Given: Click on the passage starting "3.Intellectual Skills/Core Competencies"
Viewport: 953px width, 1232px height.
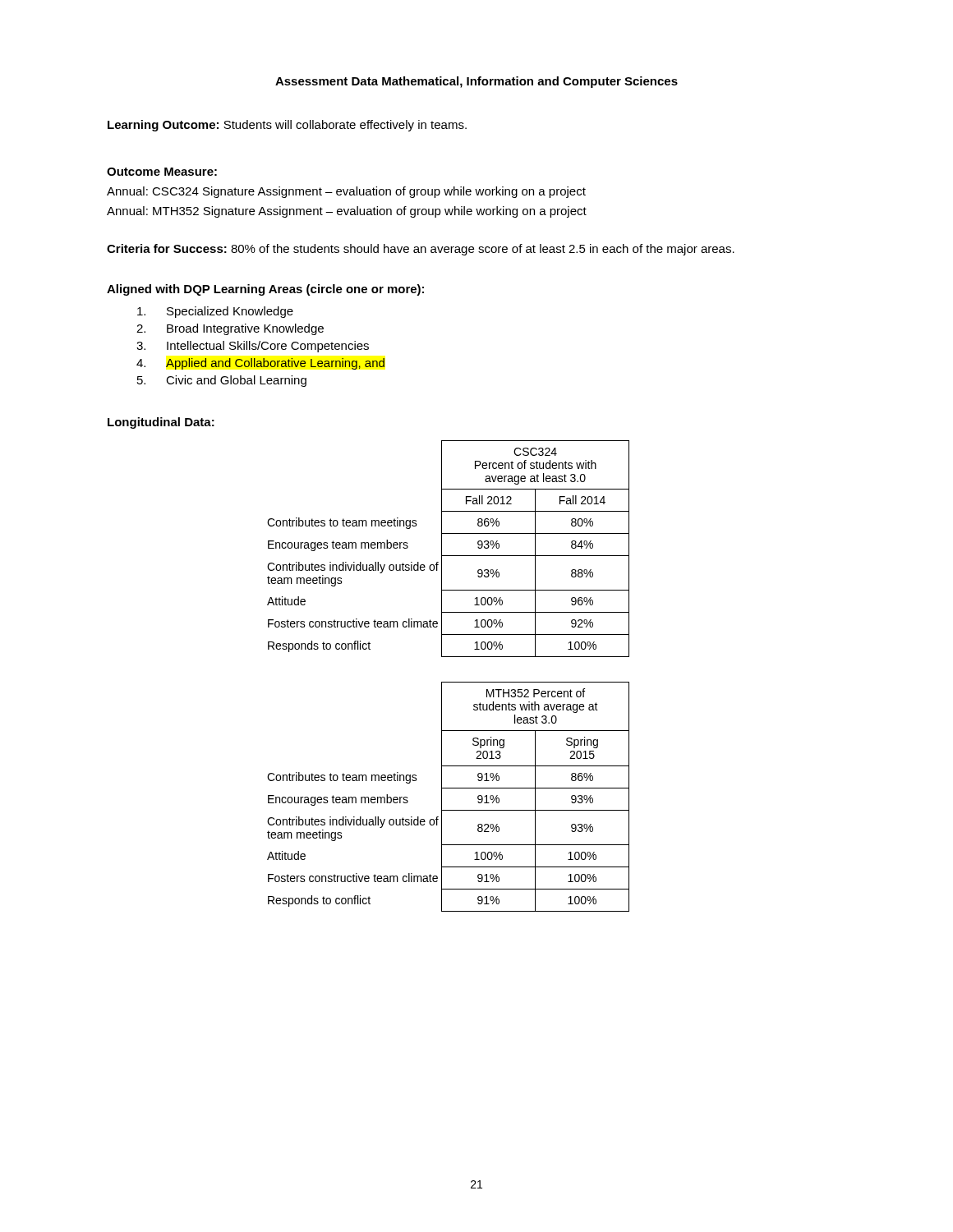Looking at the screenshot, I should (238, 345).
